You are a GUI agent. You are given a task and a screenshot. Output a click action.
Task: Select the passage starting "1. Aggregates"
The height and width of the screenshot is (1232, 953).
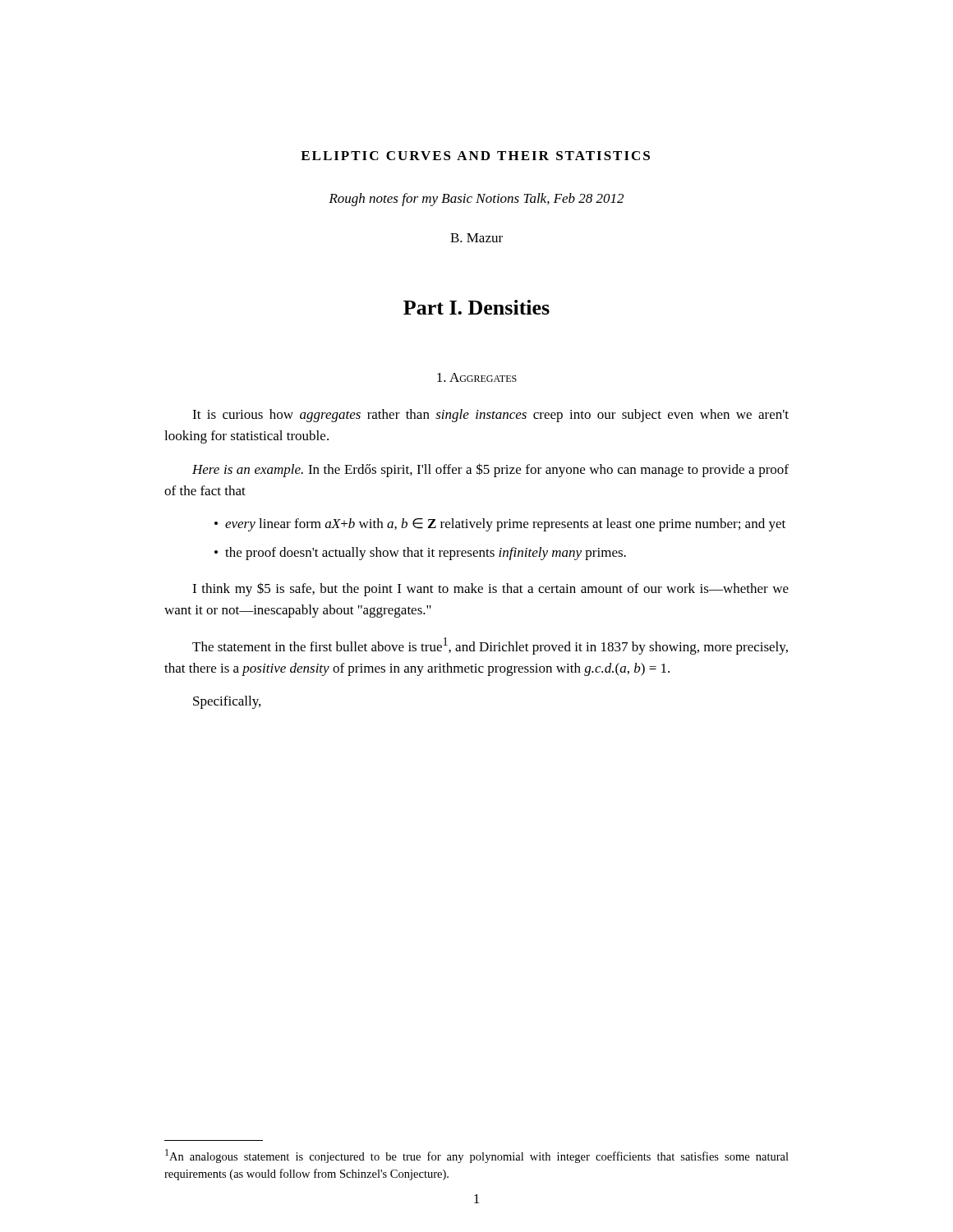pyautogui.click(x=476, y=377)
